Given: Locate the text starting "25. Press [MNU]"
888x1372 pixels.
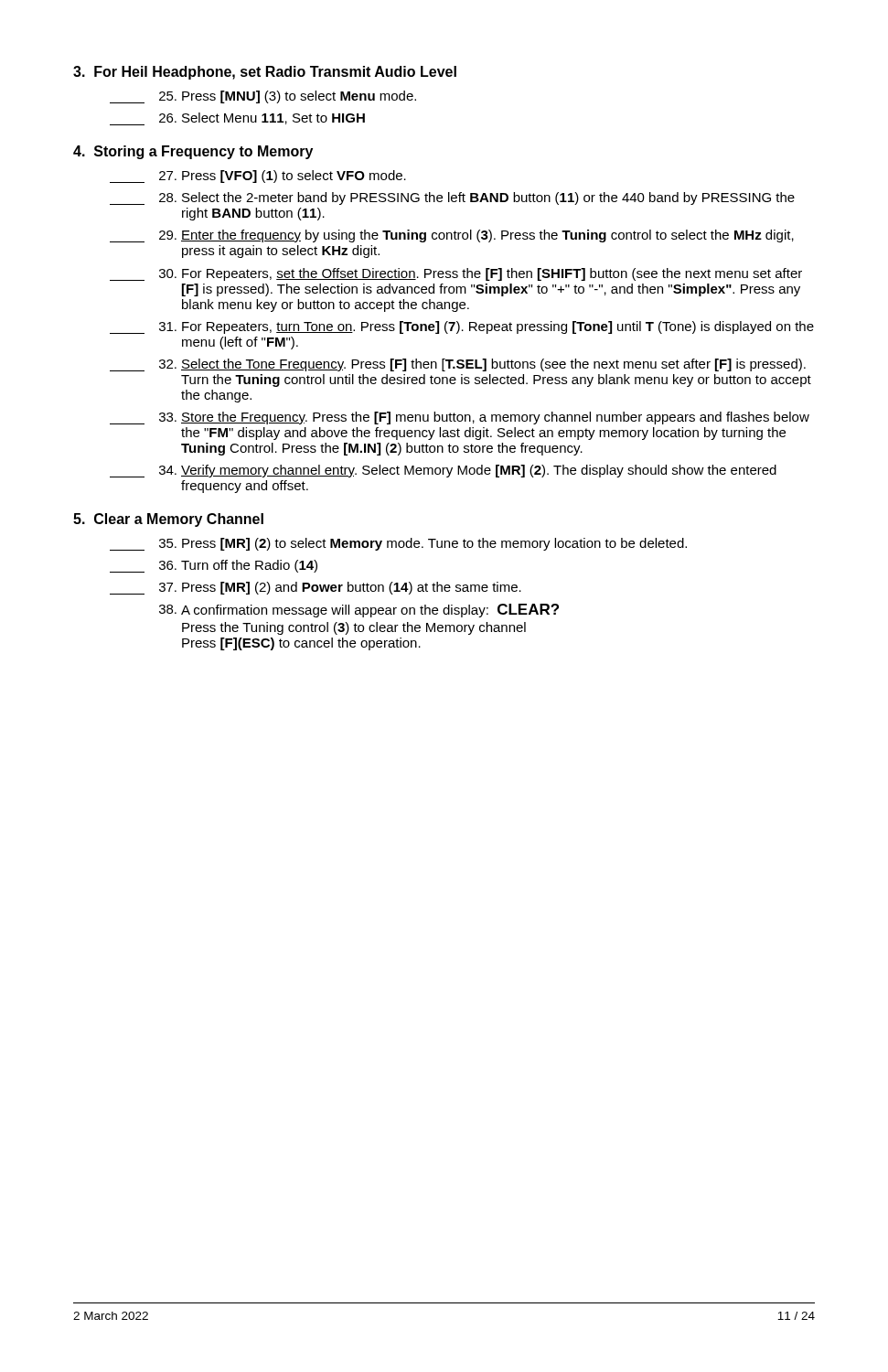Looking at the screenshot, I should [263, 97].
